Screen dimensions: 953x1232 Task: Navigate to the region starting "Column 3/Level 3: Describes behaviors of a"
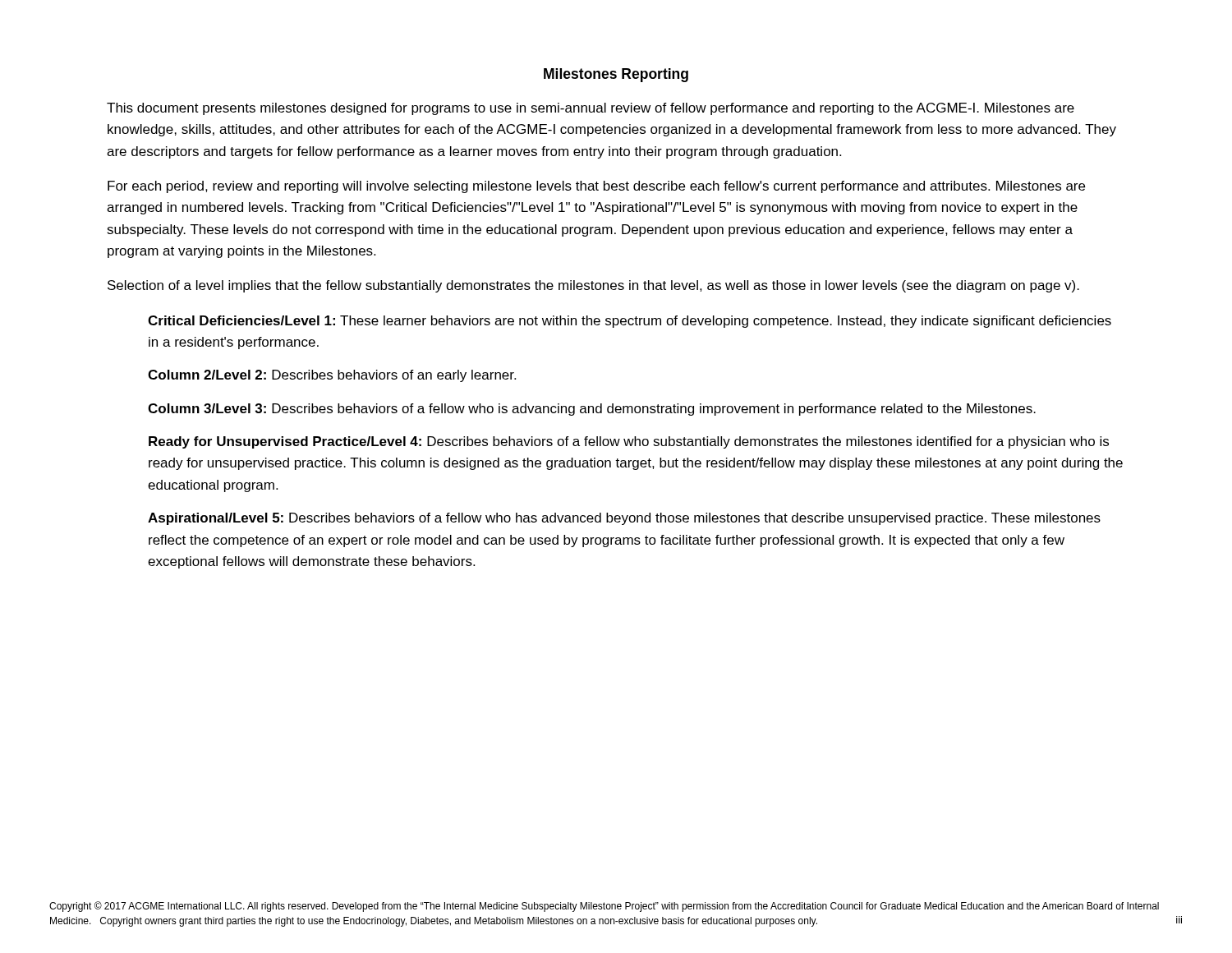coord(592,409)
